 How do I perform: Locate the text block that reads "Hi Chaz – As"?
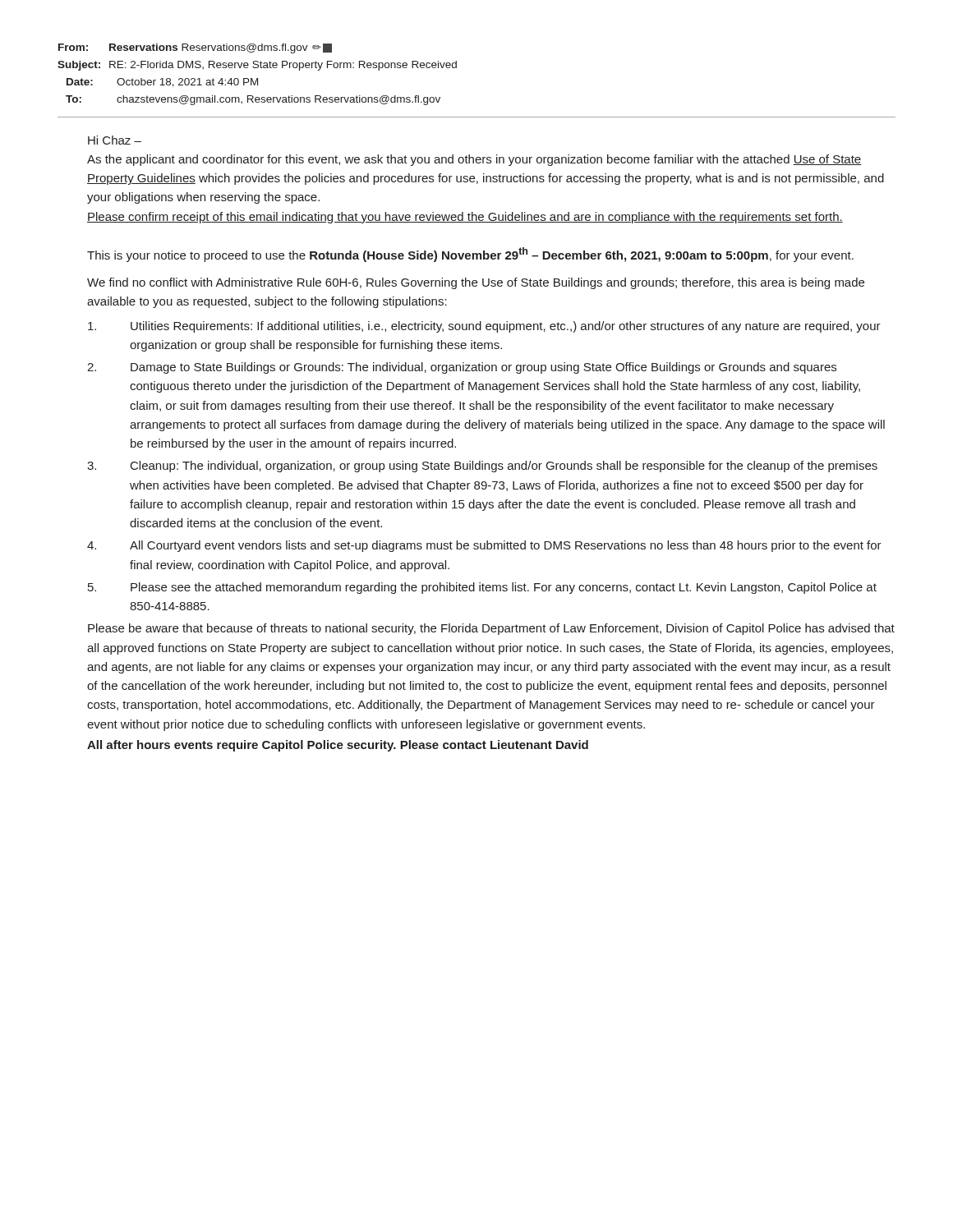pos(486,178)
